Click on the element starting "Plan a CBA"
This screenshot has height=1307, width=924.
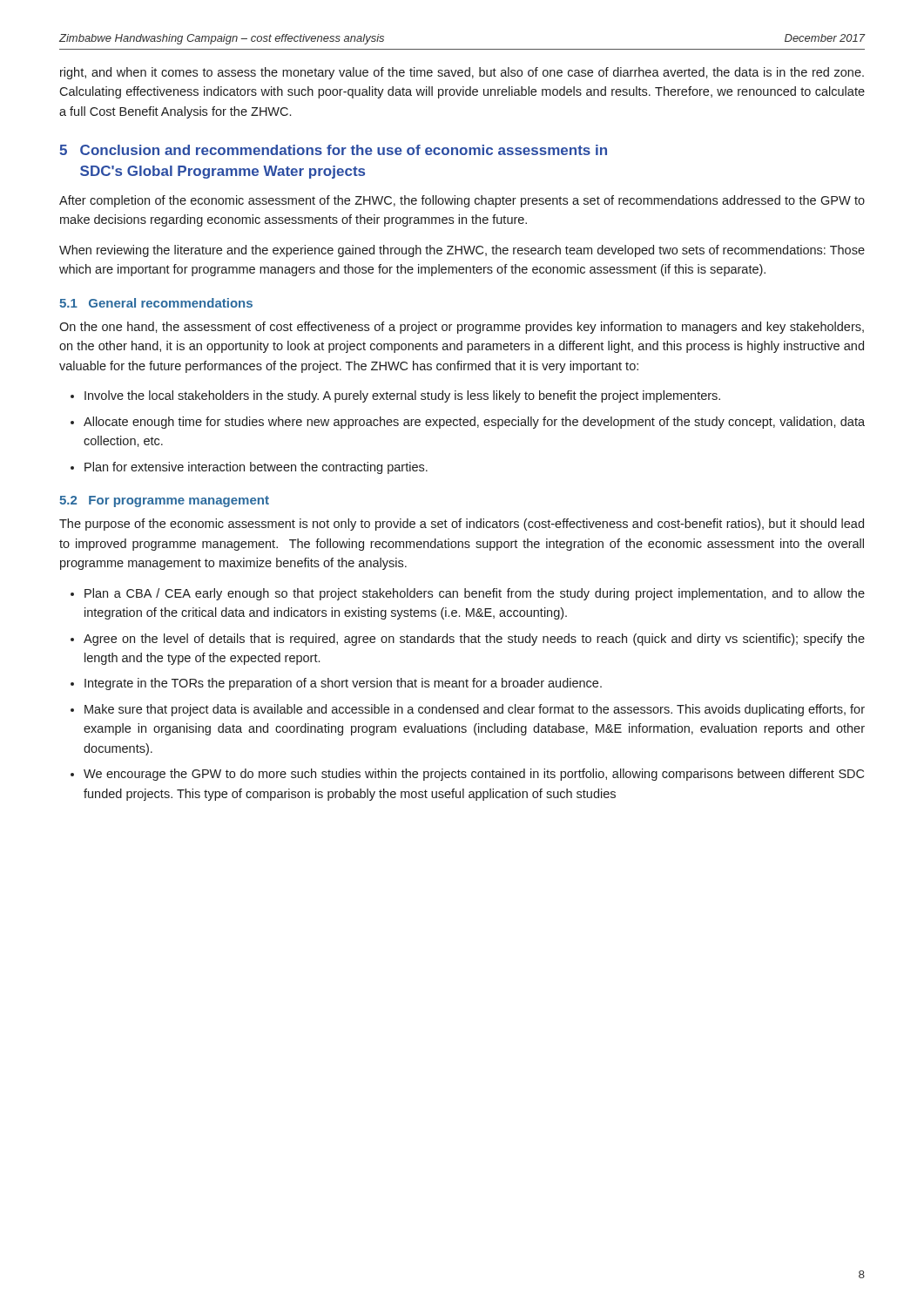pyautogui.click(x=474, y=603)
